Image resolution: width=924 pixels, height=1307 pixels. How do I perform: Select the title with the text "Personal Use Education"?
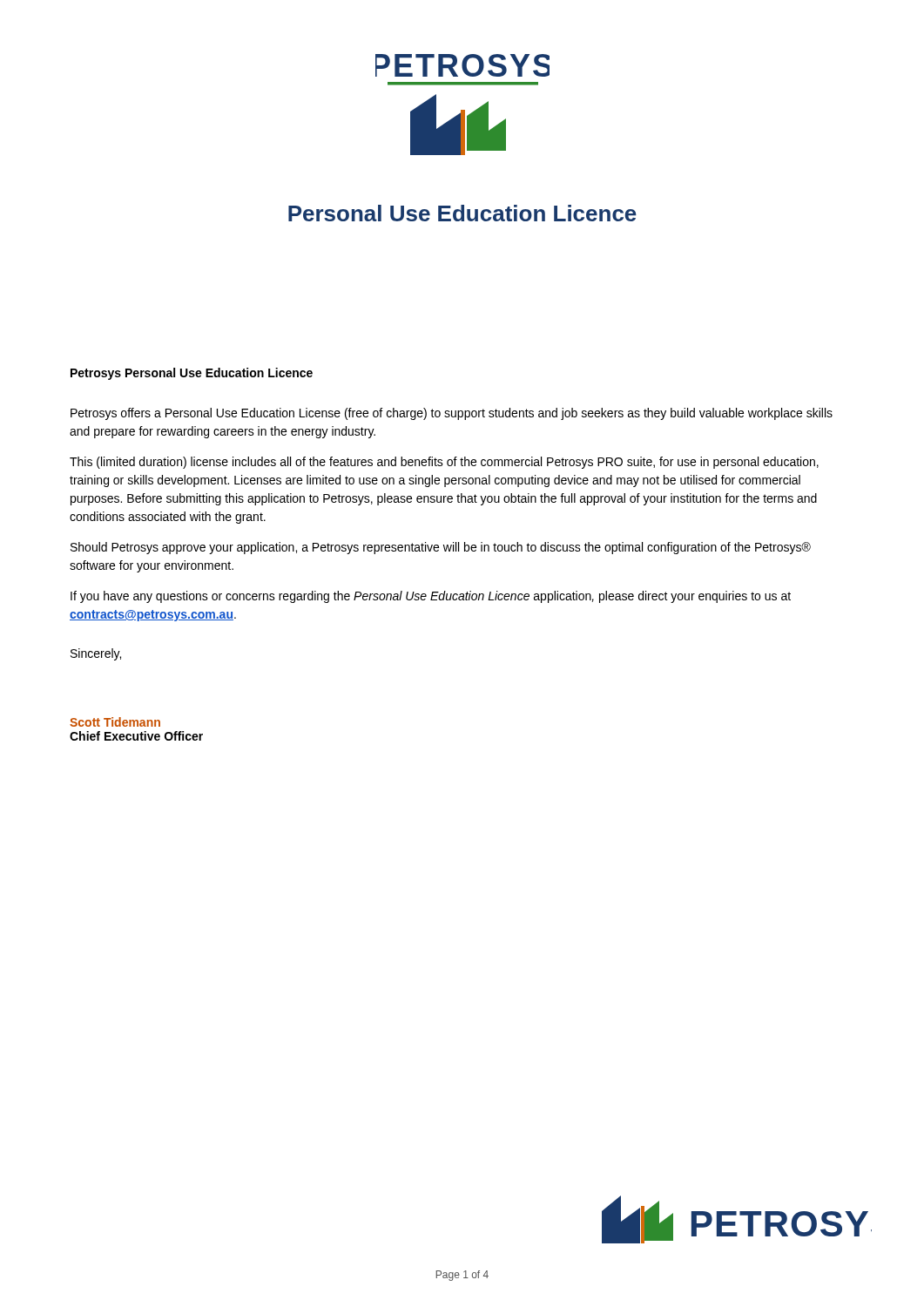[462, 214]
